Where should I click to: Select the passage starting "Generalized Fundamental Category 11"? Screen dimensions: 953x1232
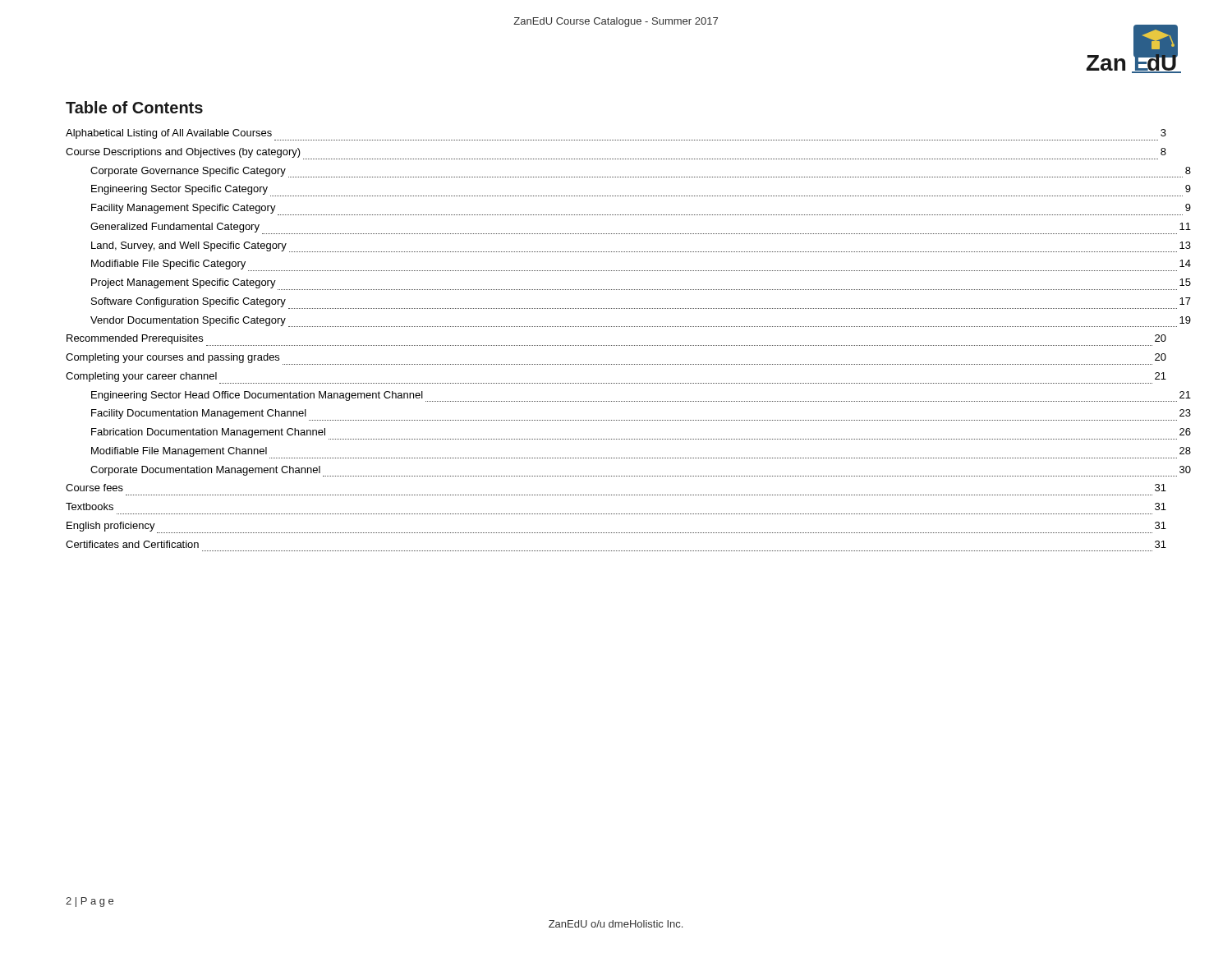tap(641, 227)
